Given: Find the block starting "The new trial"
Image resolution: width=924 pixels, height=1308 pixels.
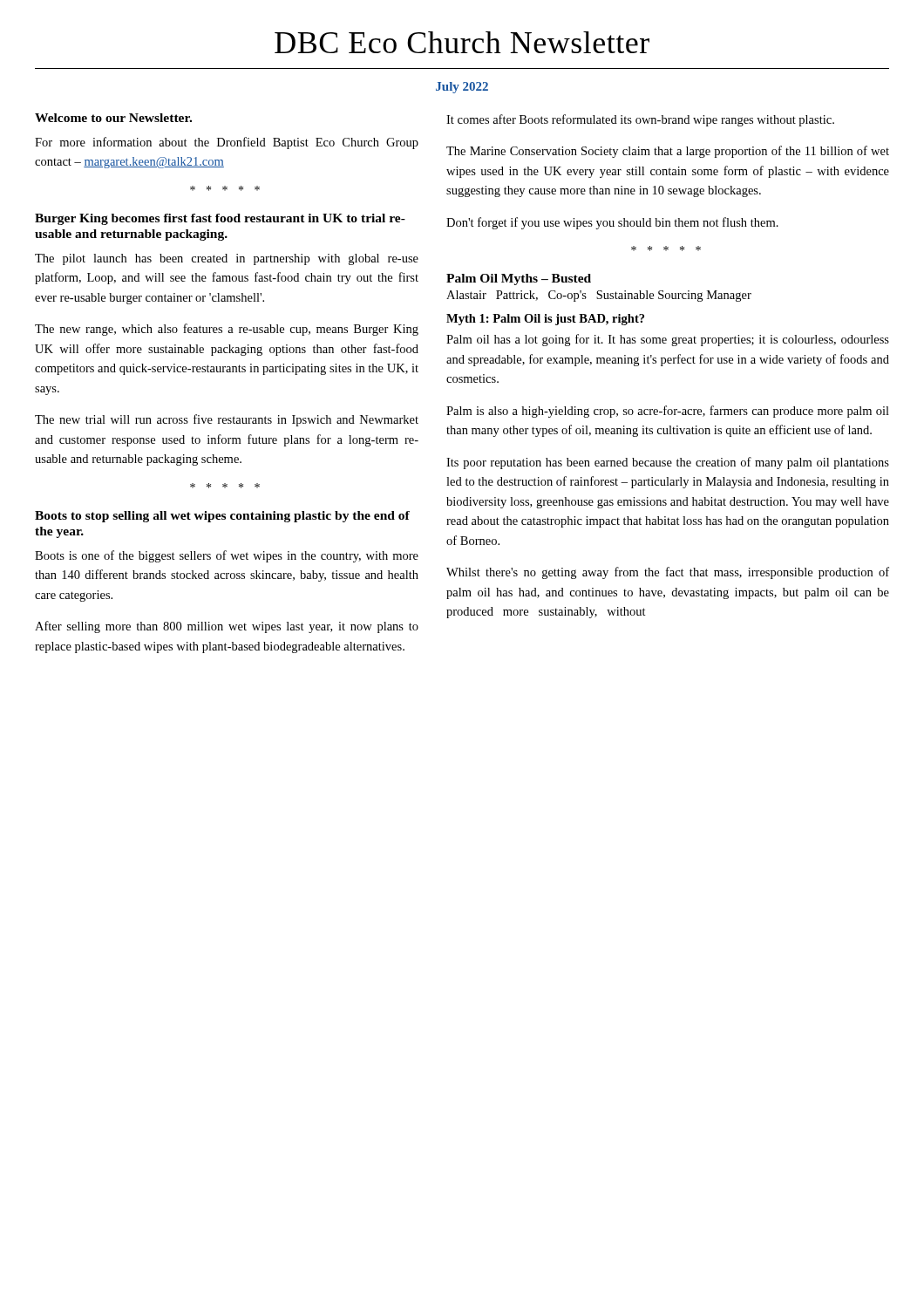Looking at the screenshot, I should pyautogui.click(x=227, y=439).
